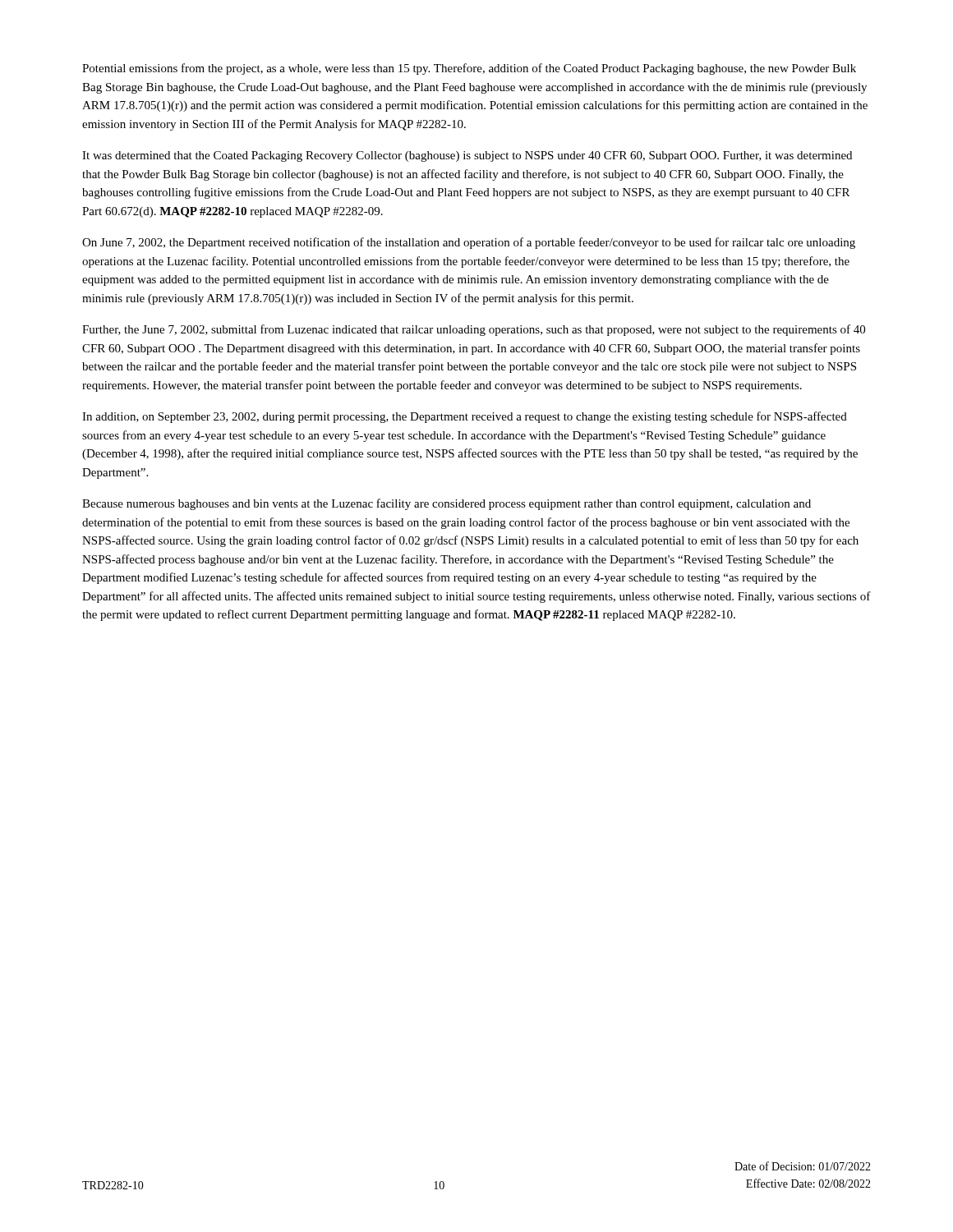Locate the element starting "Further, the June 7, 2002, submittal"
The height and width of the screenshot is (1232, 953).
(474, 357)
